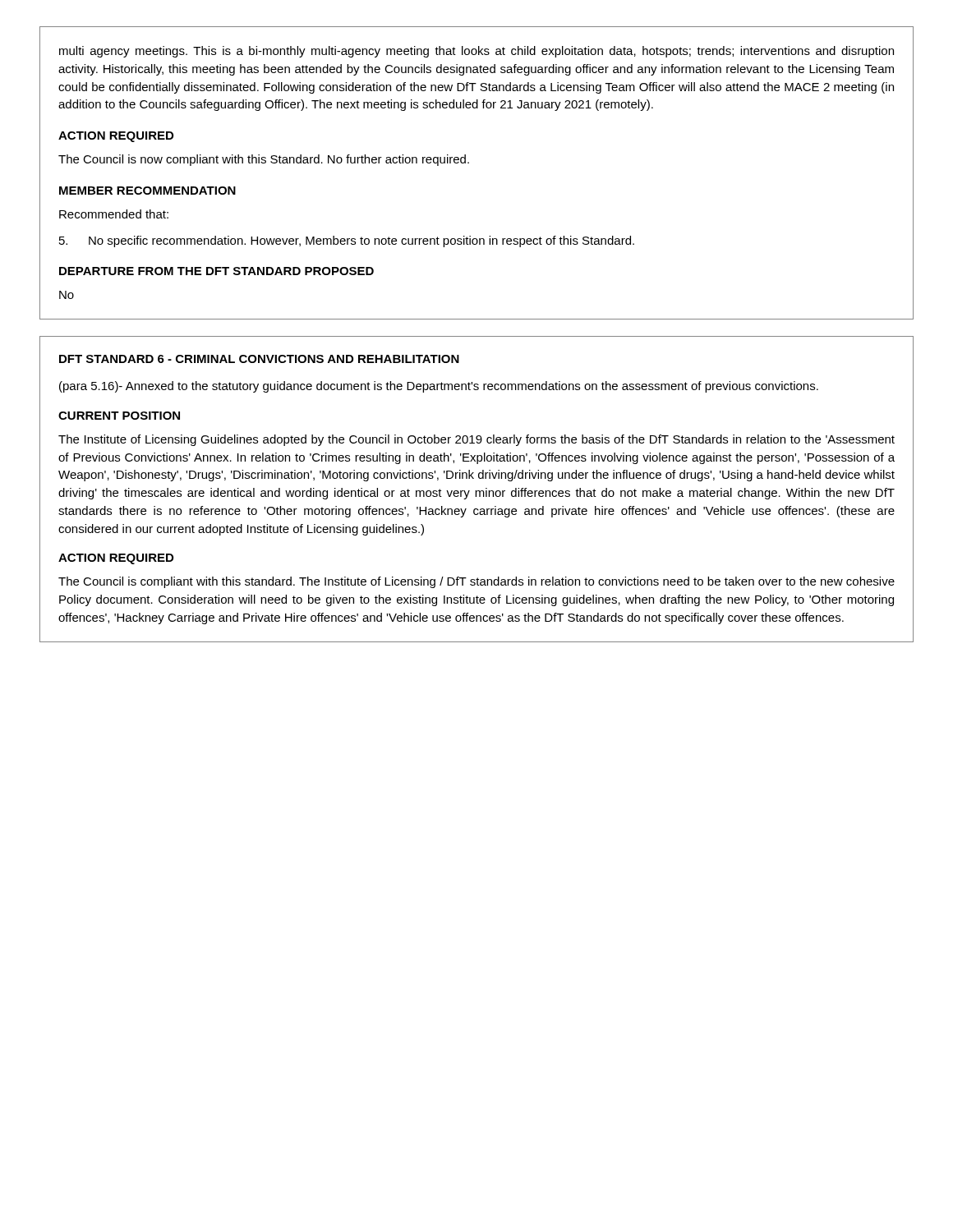
Task: Locate the text block that reads "(para 5.16)- Annexed to the statutory"
Action: [476, 386]
